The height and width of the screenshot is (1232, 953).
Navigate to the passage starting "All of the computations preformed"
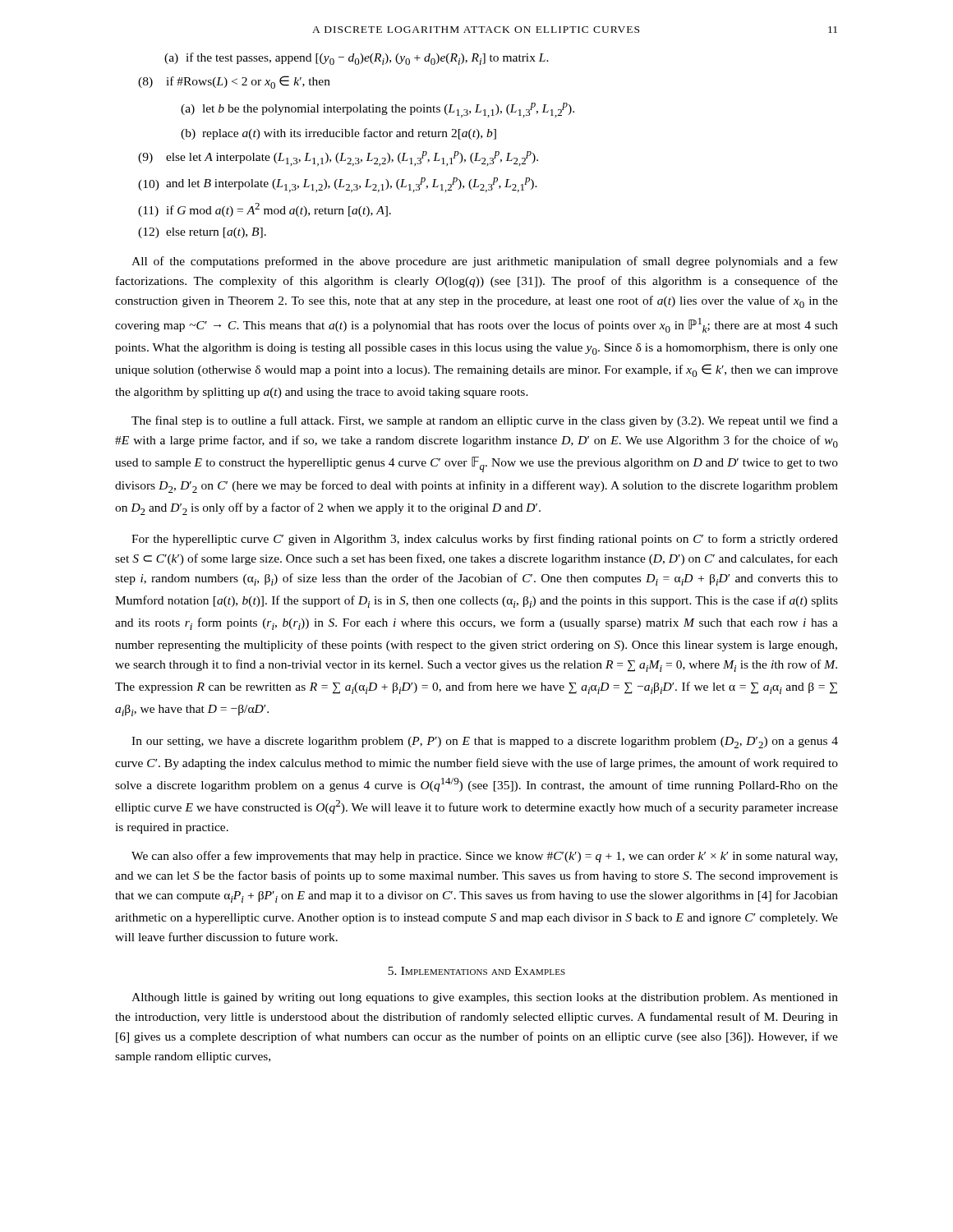(476, 326)
